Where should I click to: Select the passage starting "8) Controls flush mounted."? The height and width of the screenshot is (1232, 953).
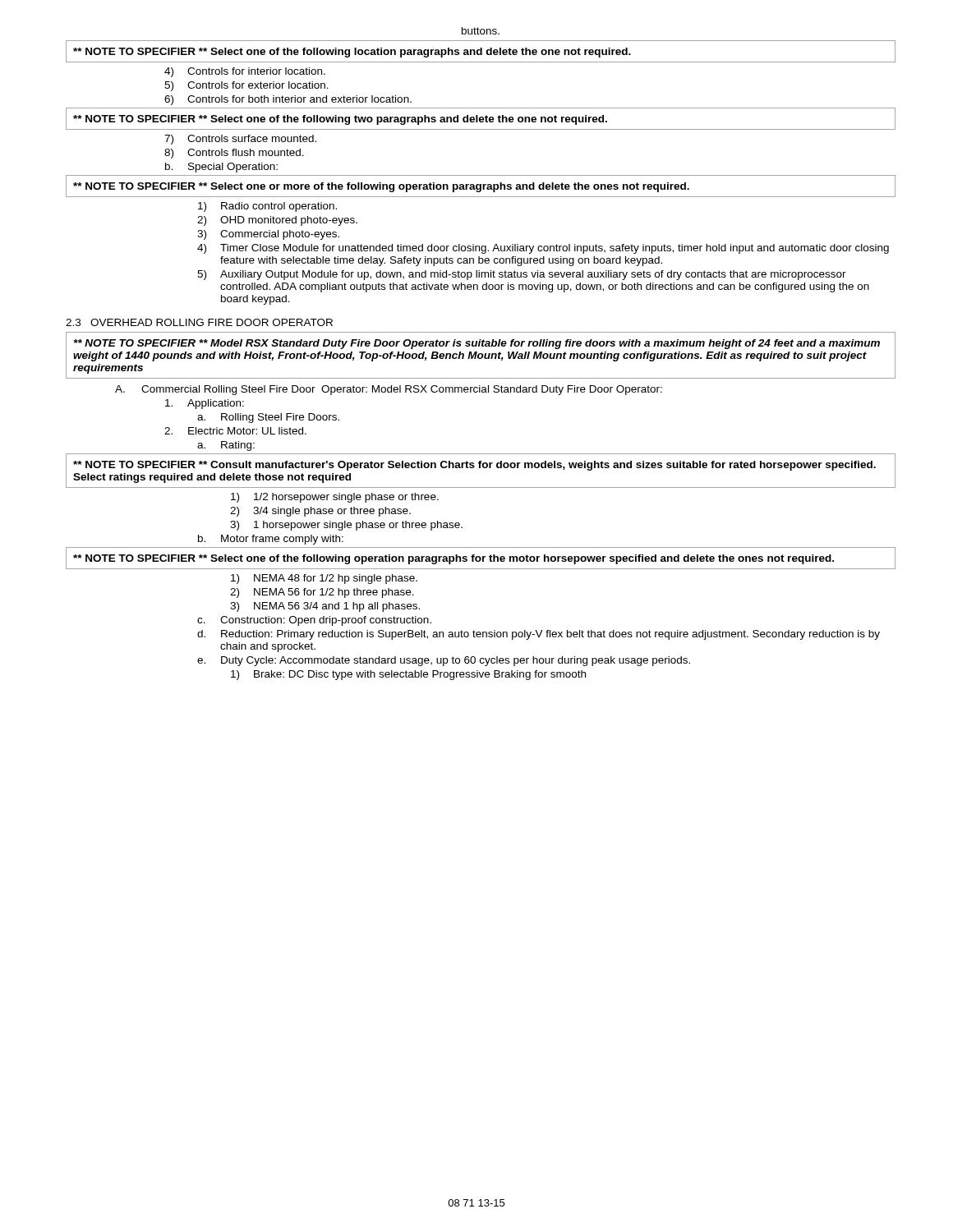234,154
